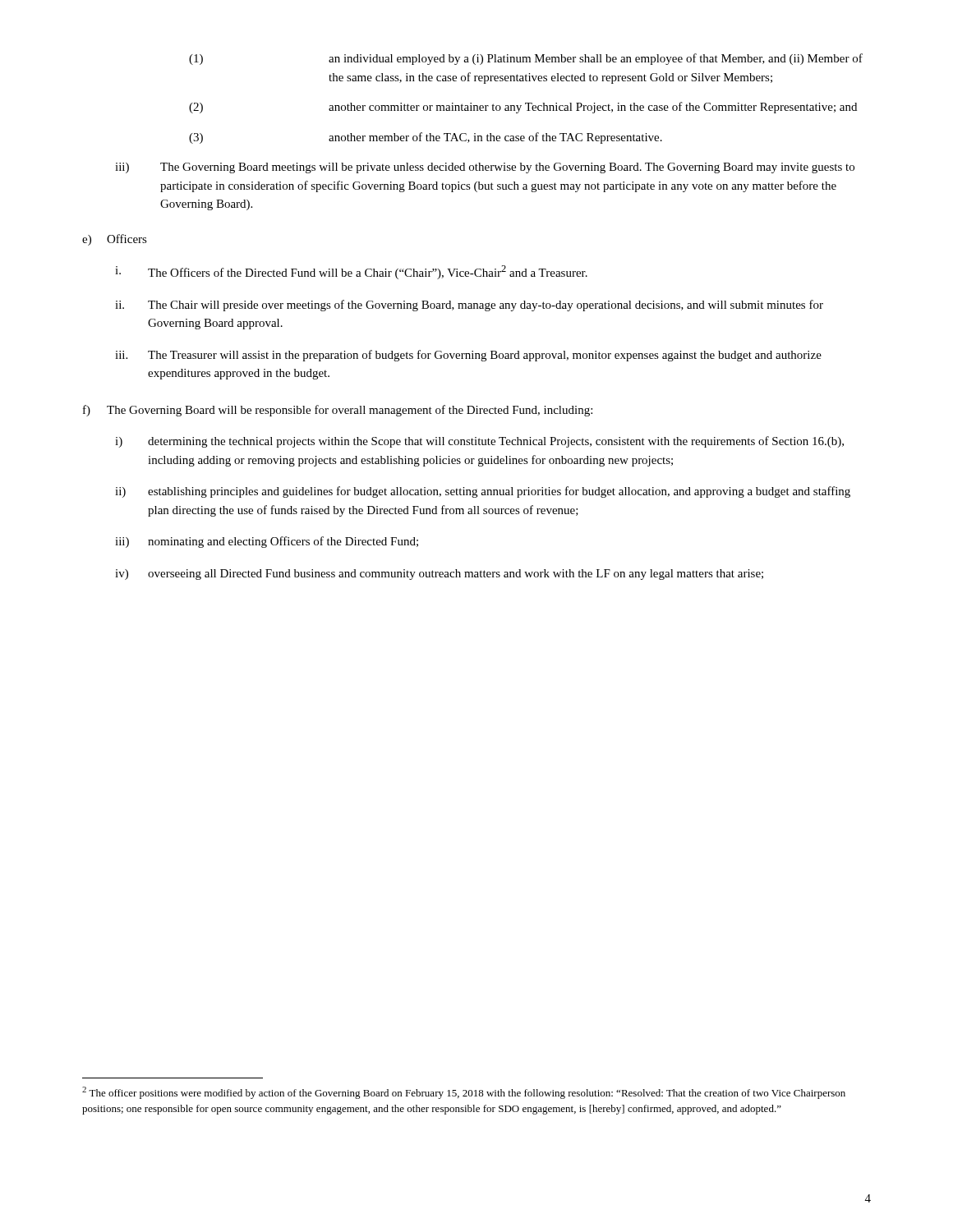Where is the passage that starts "2 The officer positions were"?
Image resolution: width=953 pixels, height=1232 pixels.
pos(464,1099)
